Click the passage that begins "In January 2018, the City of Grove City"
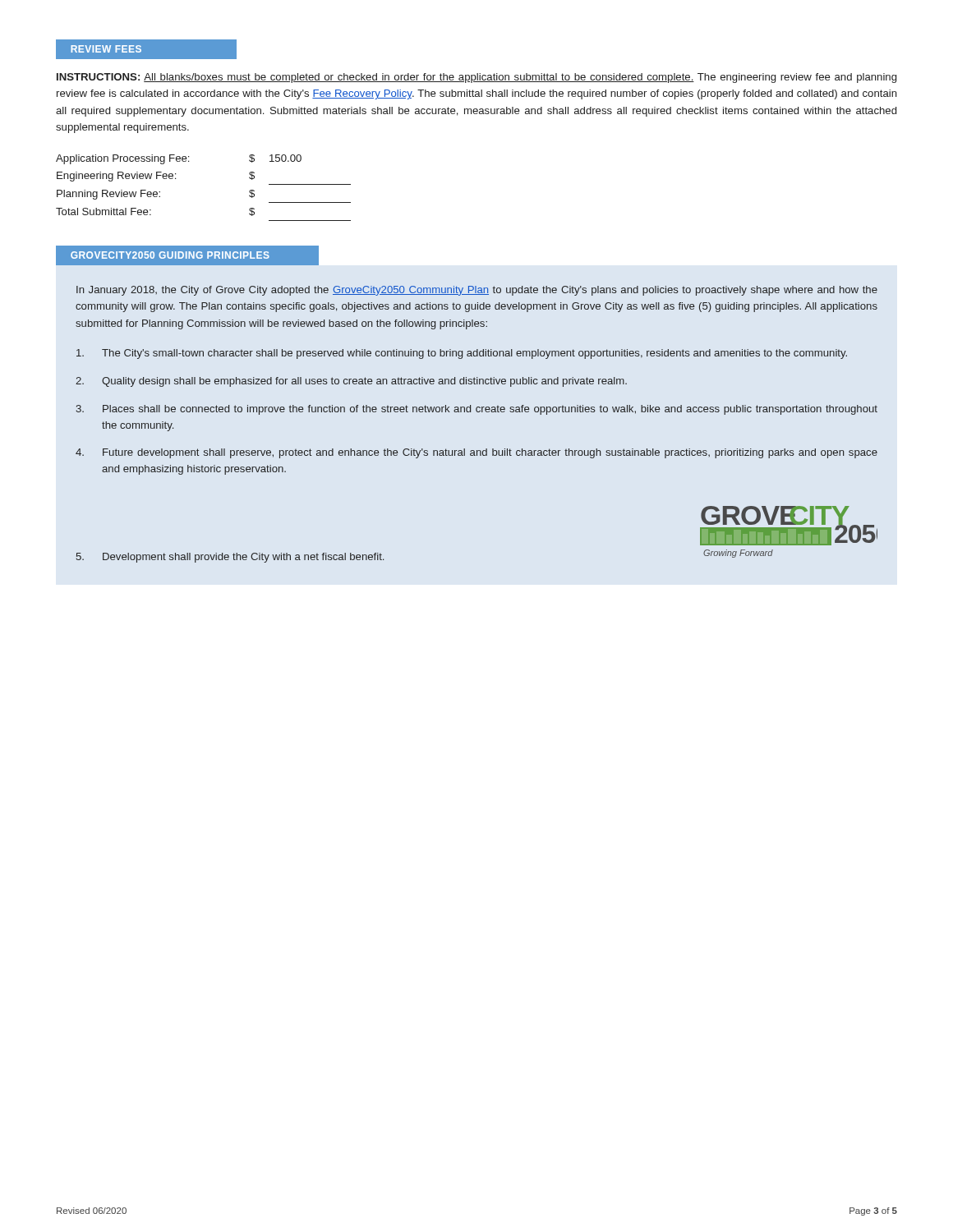Image resolution: width=953 pixels, height=1232 pixels. 476,306
